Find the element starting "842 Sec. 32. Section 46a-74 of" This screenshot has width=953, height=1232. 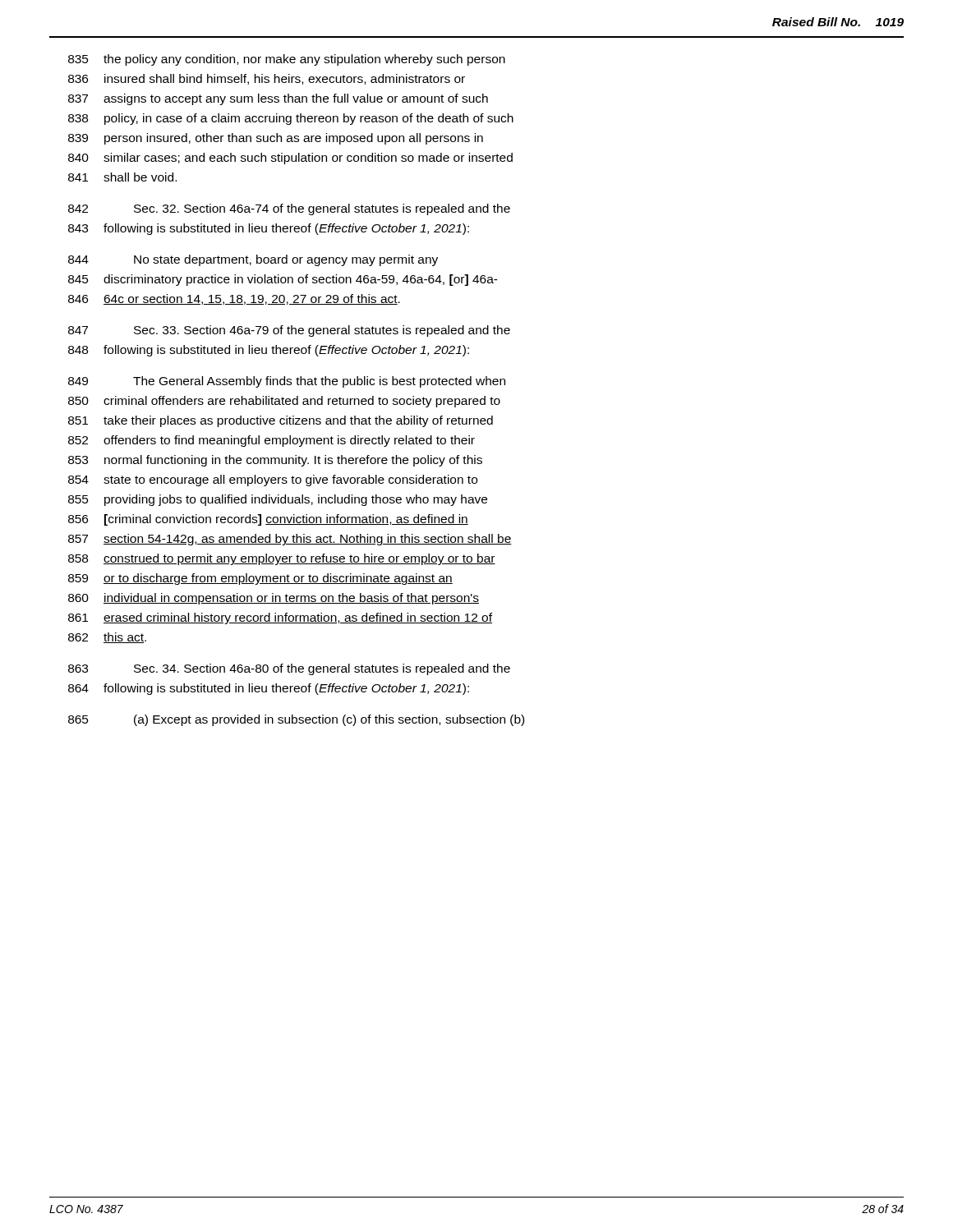(x=476, y=219)
